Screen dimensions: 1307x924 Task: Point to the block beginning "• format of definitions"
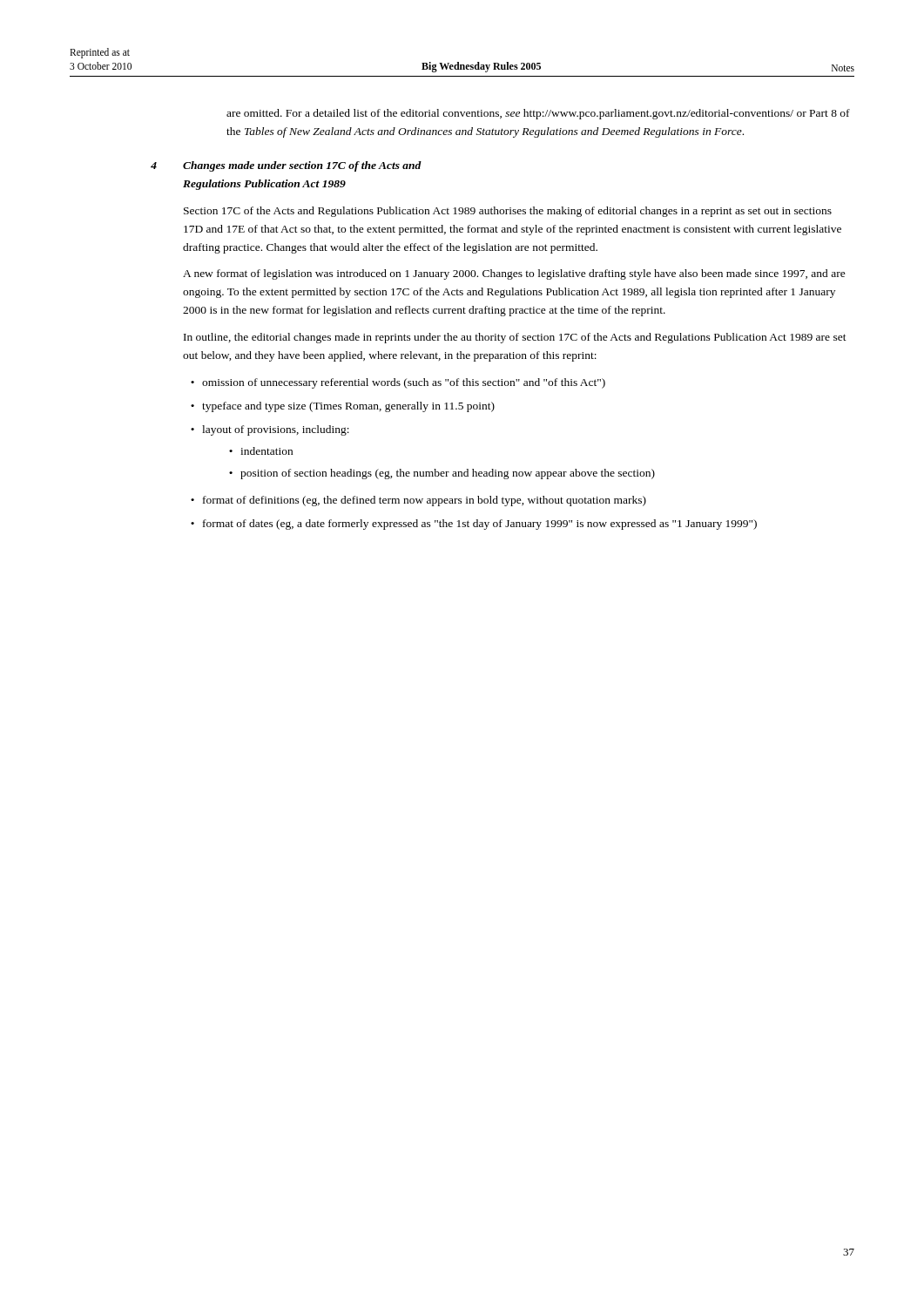click(x=519, y=500)
